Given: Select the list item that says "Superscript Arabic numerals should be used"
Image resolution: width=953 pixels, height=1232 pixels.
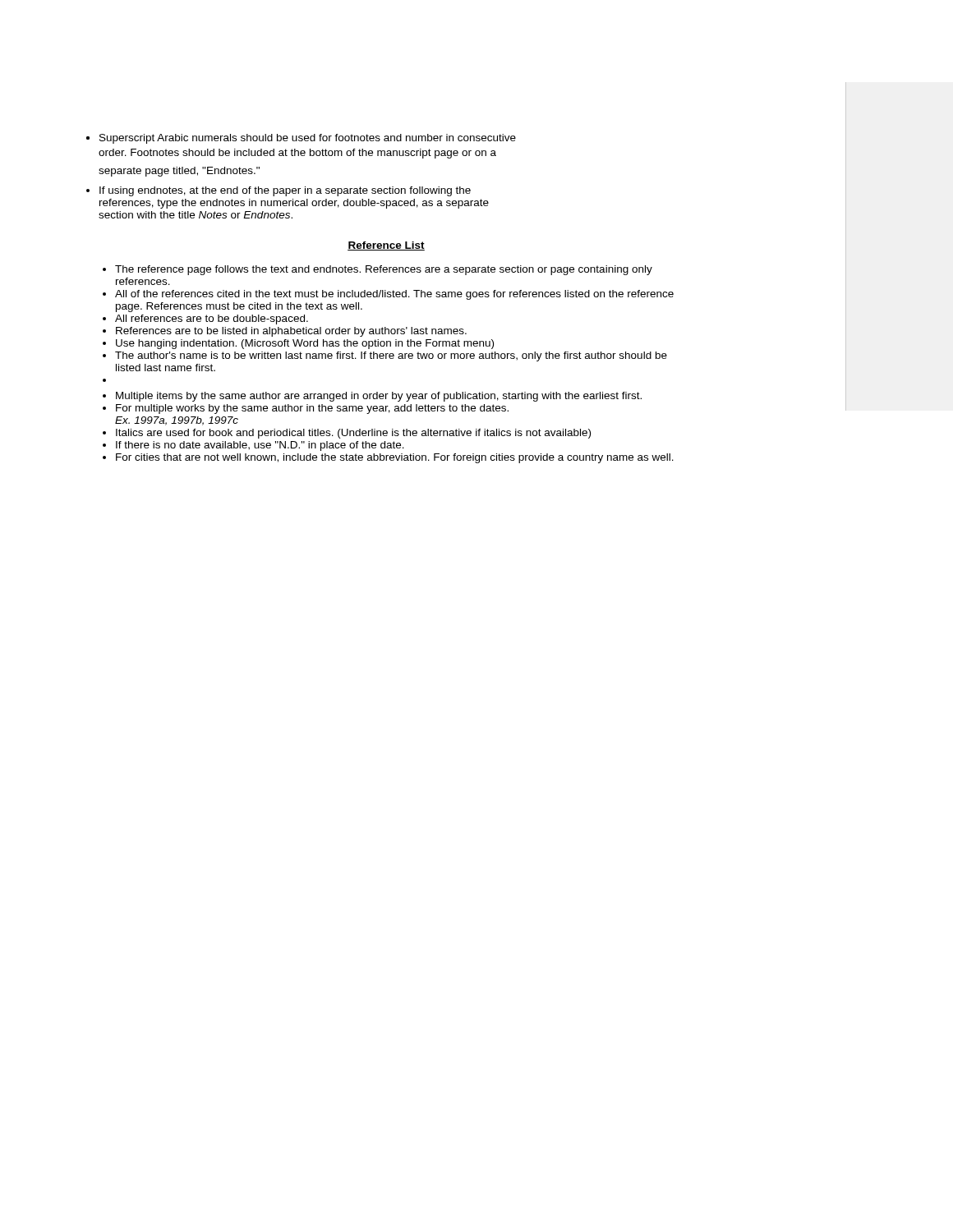Looking at the screenshot, I should [394, 155].
